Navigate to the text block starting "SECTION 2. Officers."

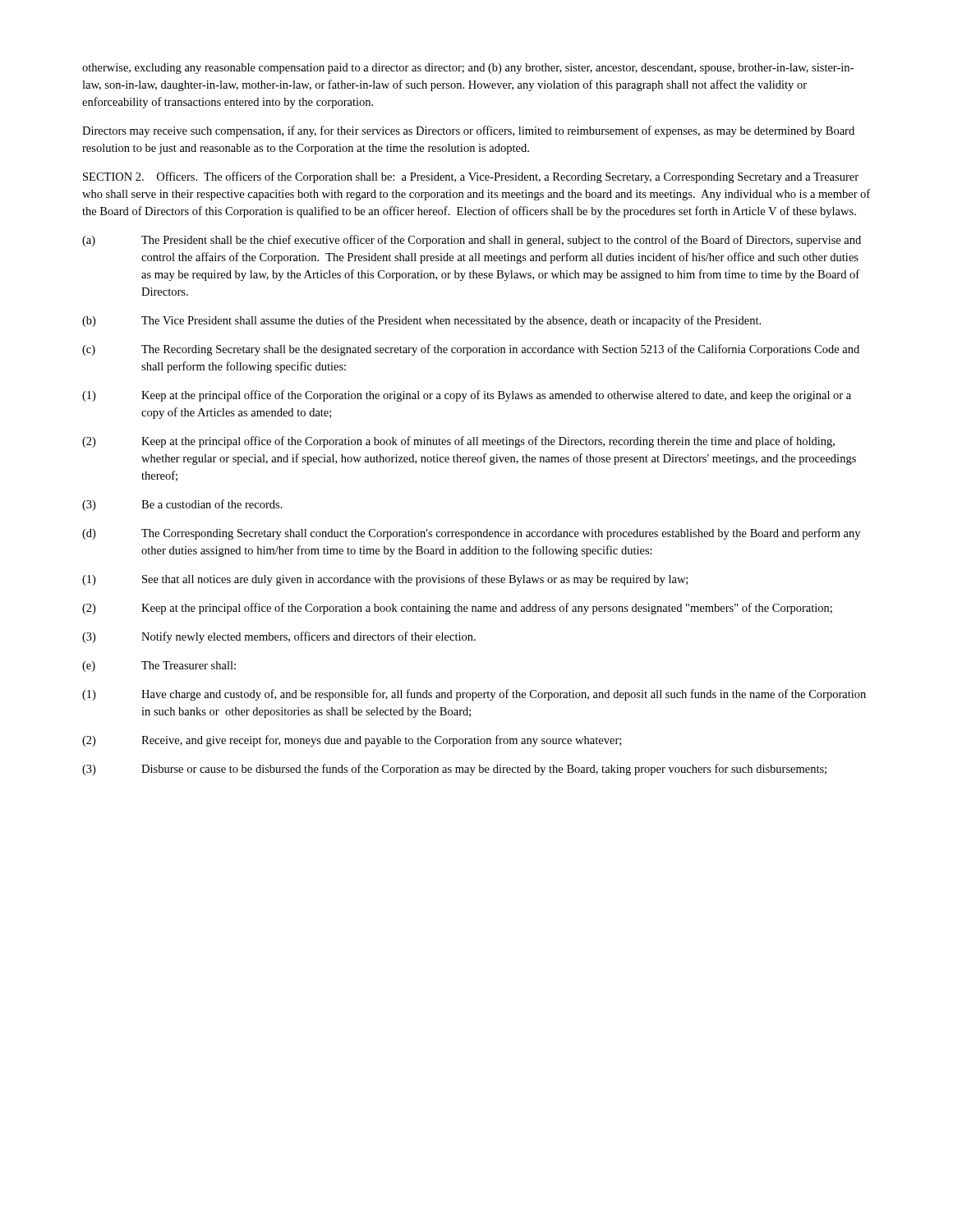[x=476, y=194]
